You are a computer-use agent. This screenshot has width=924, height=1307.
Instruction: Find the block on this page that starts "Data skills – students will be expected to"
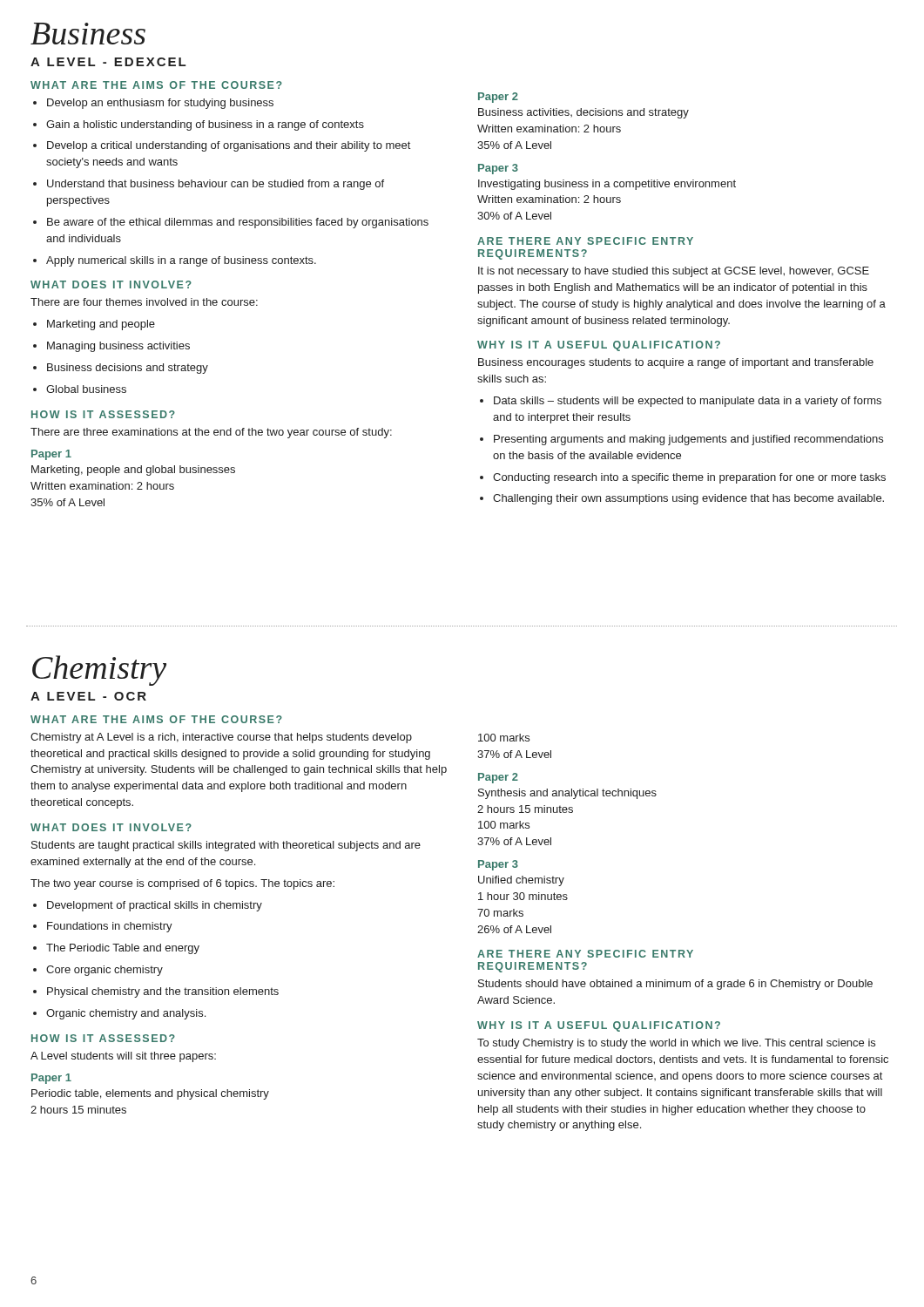686,410
